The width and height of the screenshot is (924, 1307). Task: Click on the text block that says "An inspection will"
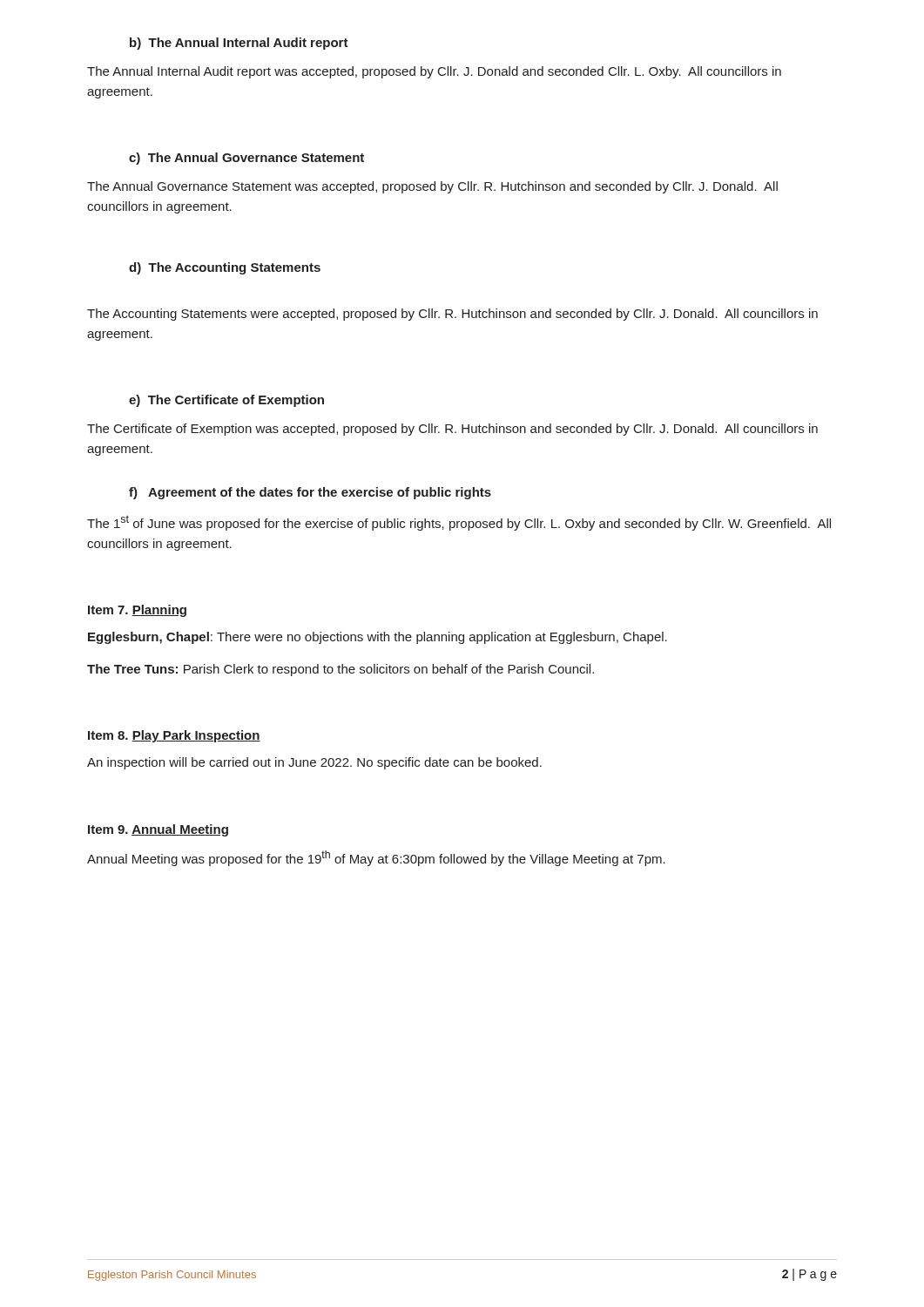click(x=315, y=762)
